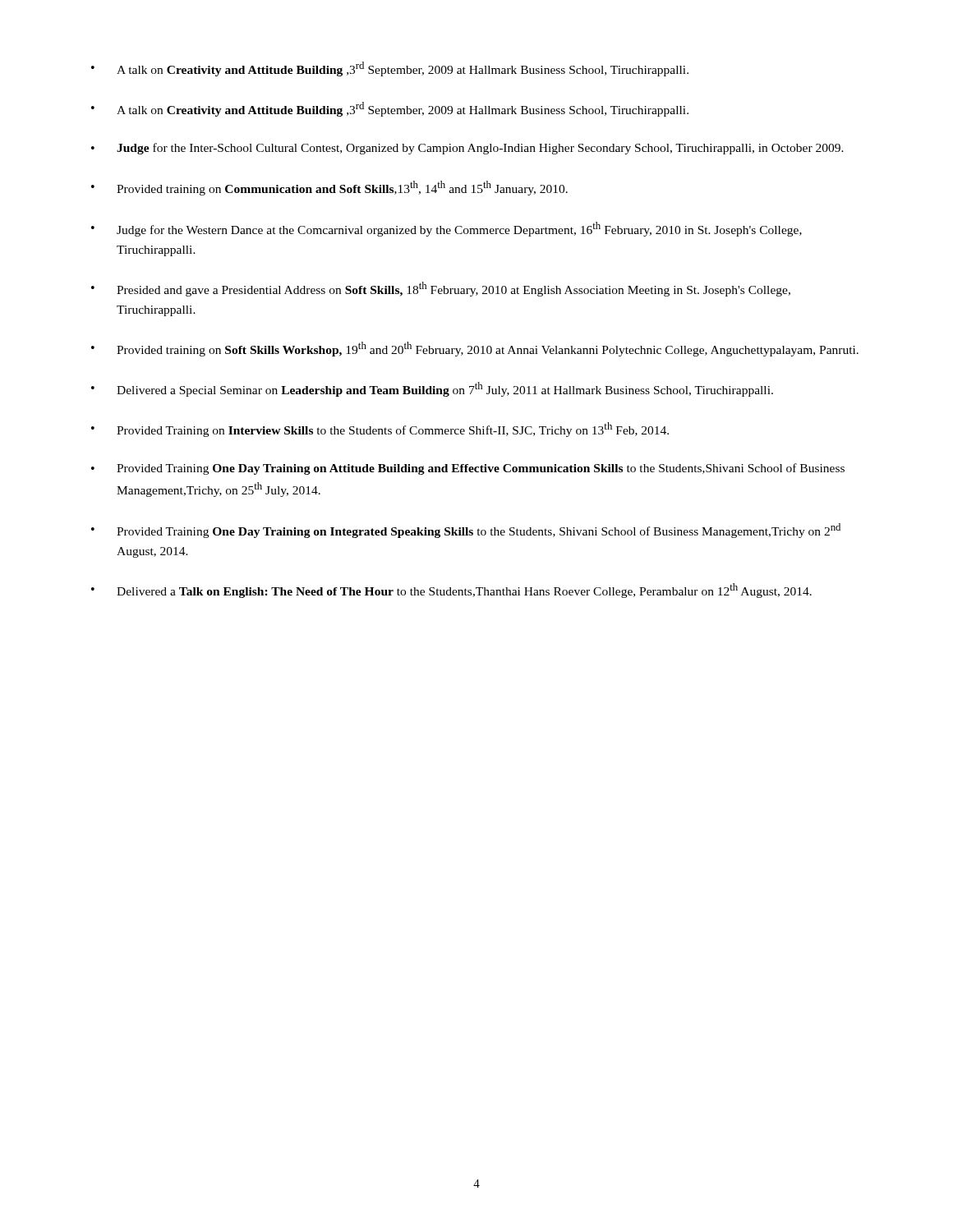Find the element starting "• Delivered a Talk on English: The Need"

[x=476, y=590]
